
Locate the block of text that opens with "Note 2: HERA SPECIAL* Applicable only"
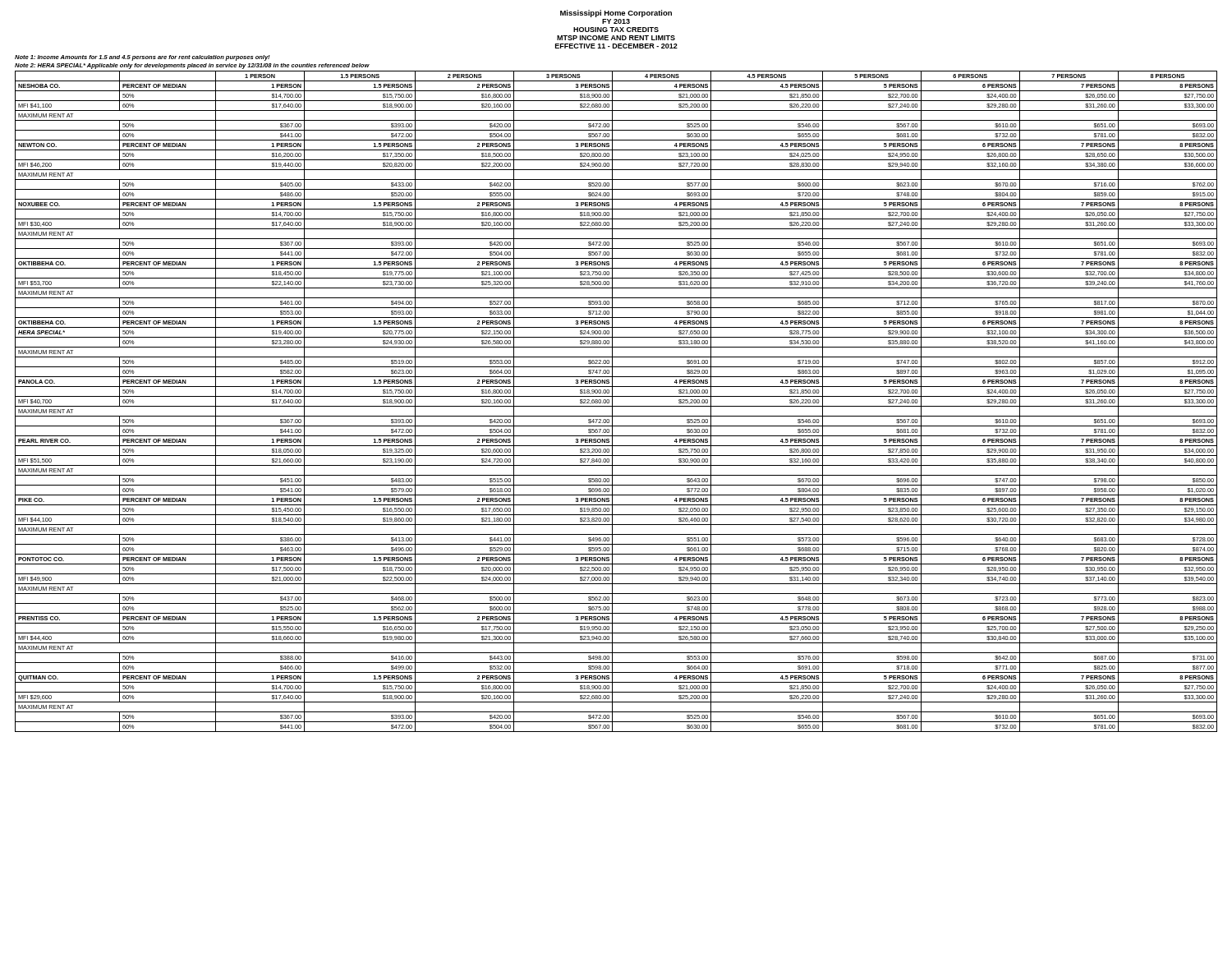(x=192, y=65)
